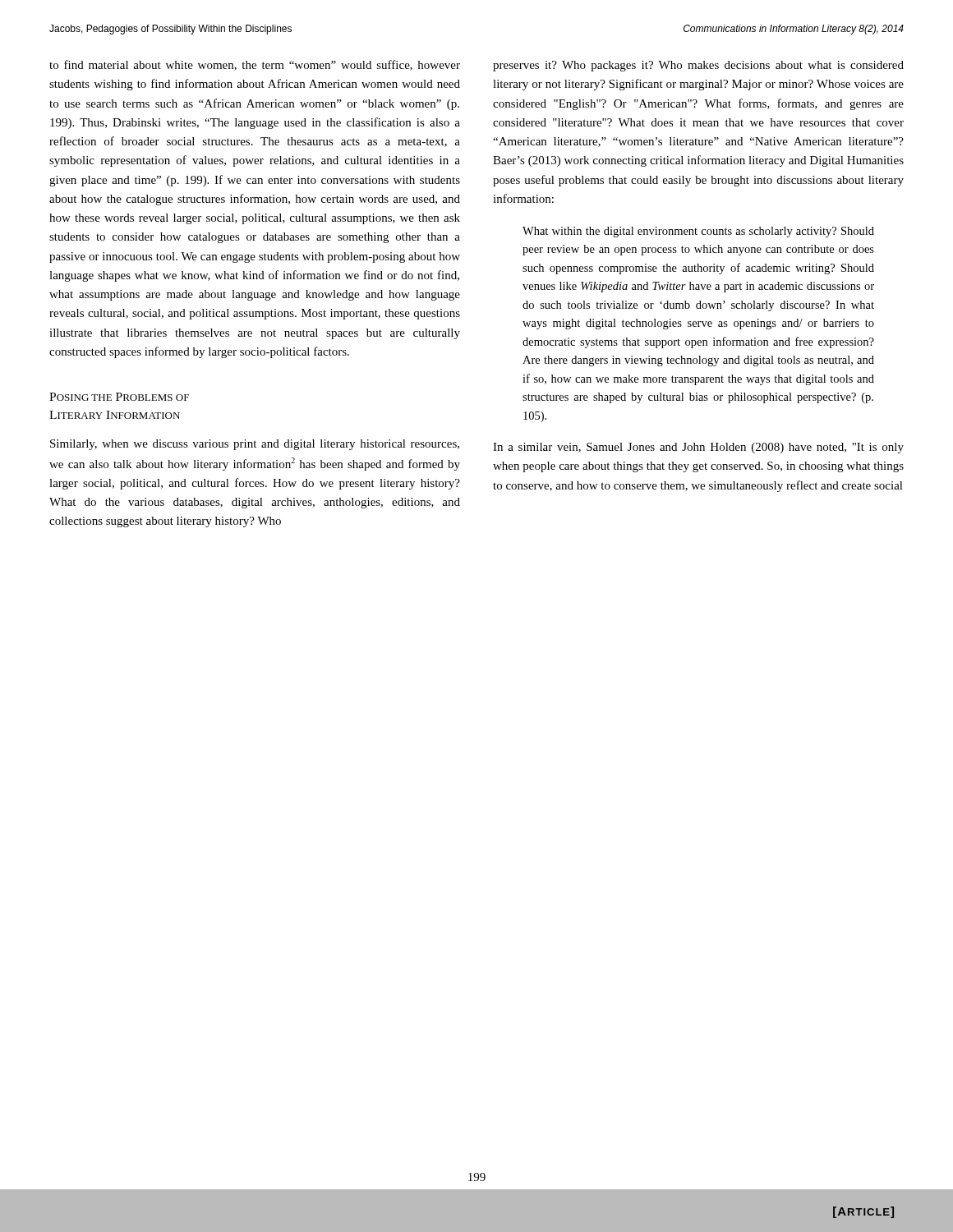Locate the text block that says "In a similar vein, Samuel"

coord(698,466)
